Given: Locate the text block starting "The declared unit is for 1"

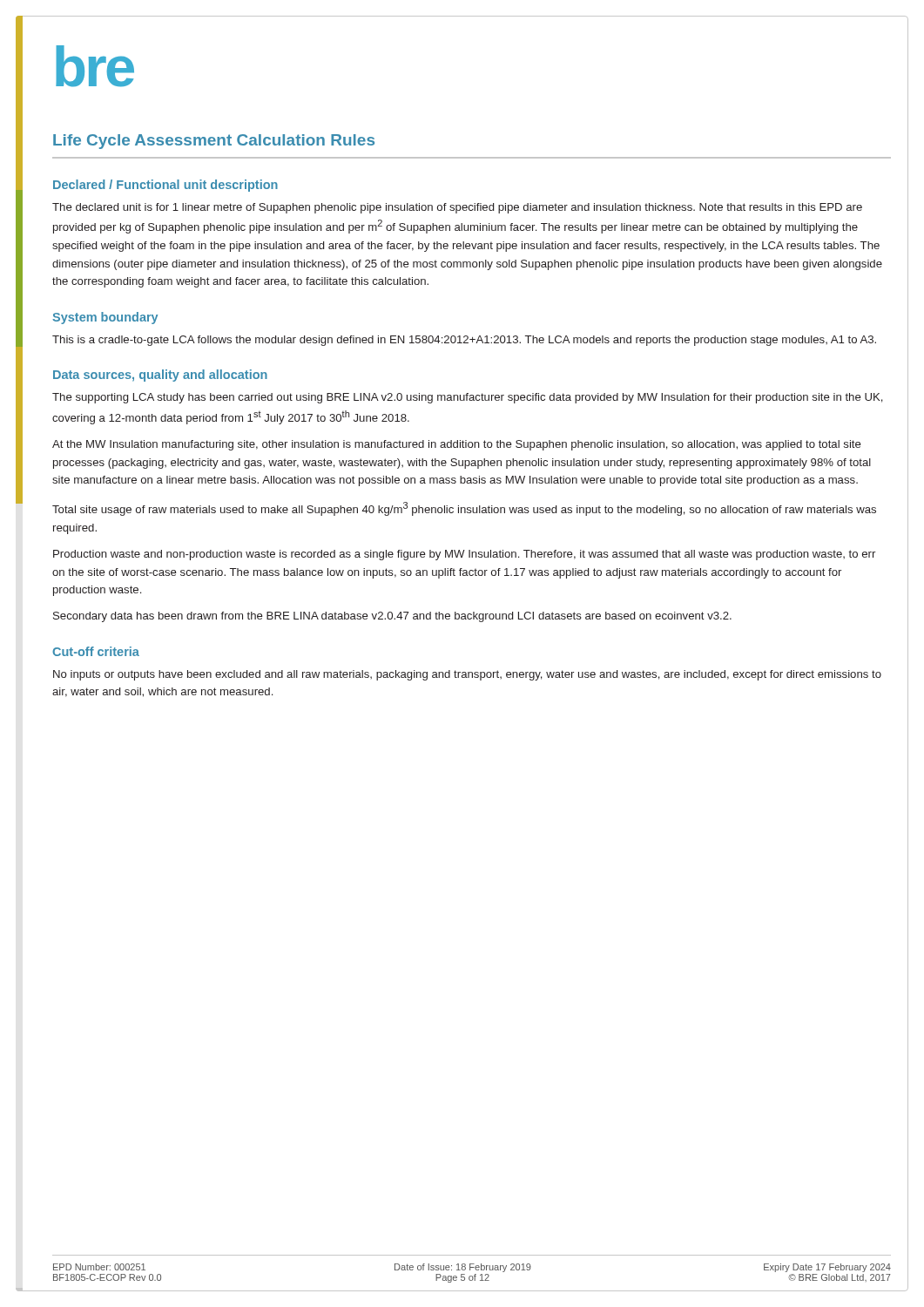Looking at the screenshot, I should coord(467,244).
